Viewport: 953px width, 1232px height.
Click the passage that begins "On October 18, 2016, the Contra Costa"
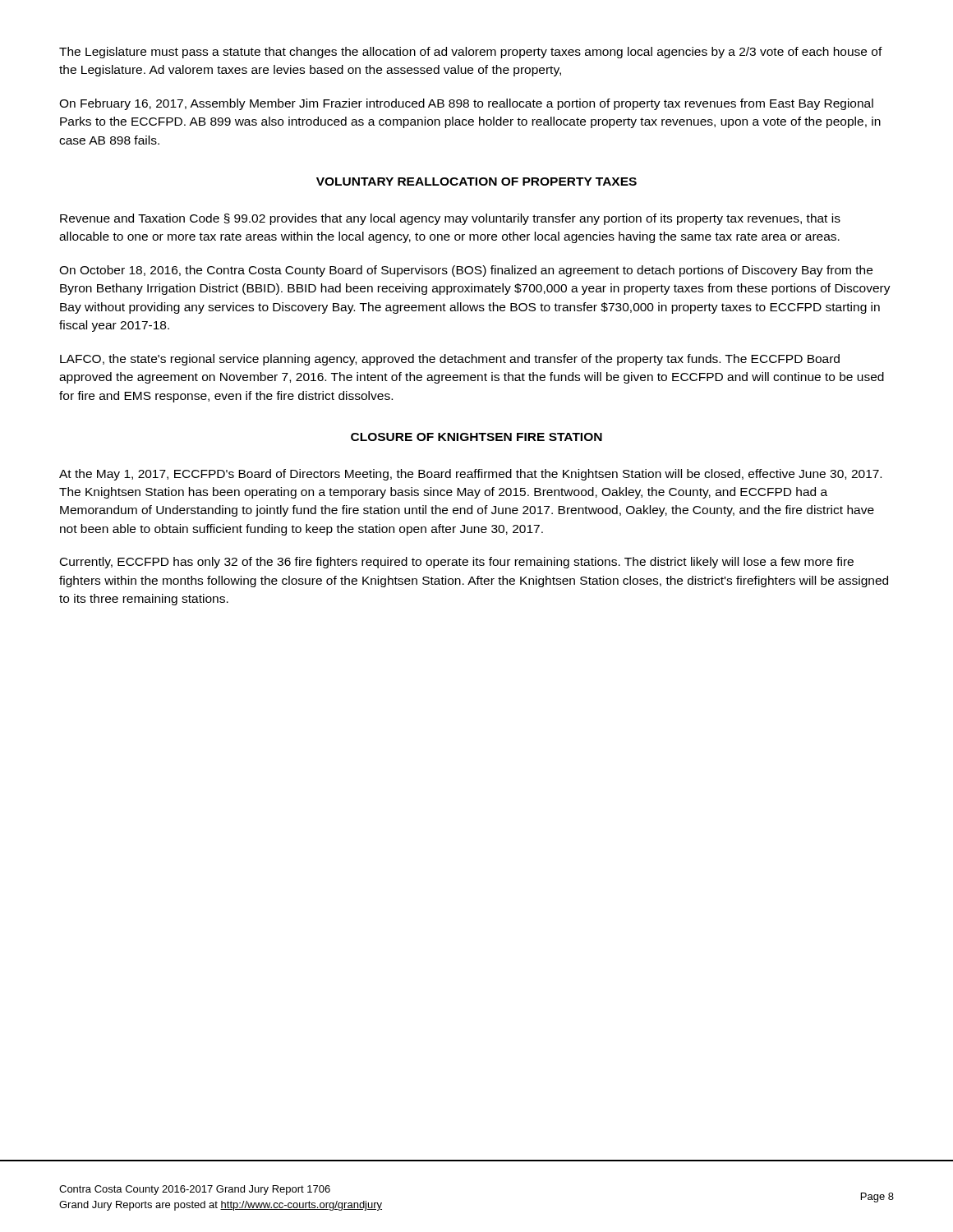[x=475, y=297]
